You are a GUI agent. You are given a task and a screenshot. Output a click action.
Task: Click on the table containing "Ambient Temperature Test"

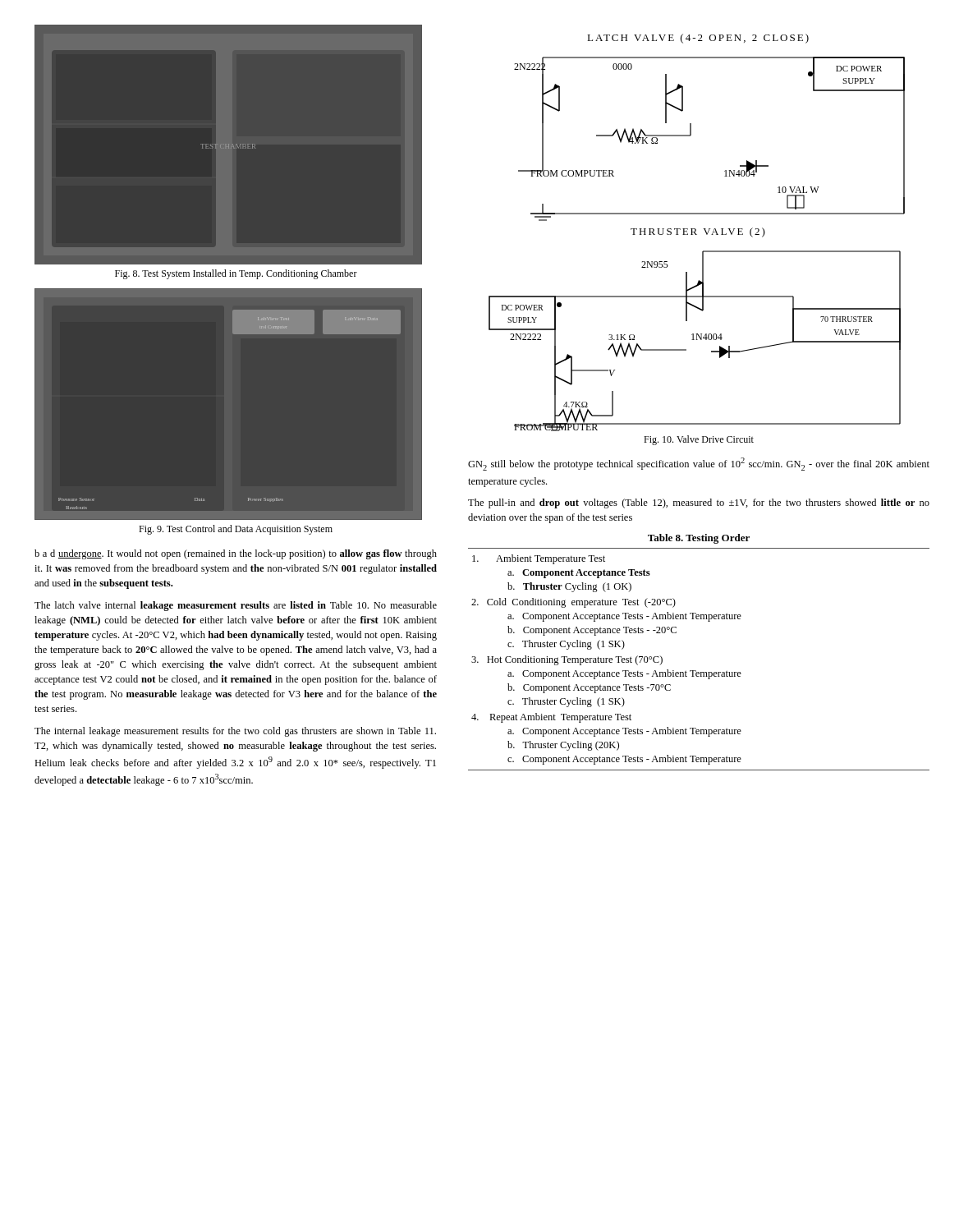pos(699,659)
